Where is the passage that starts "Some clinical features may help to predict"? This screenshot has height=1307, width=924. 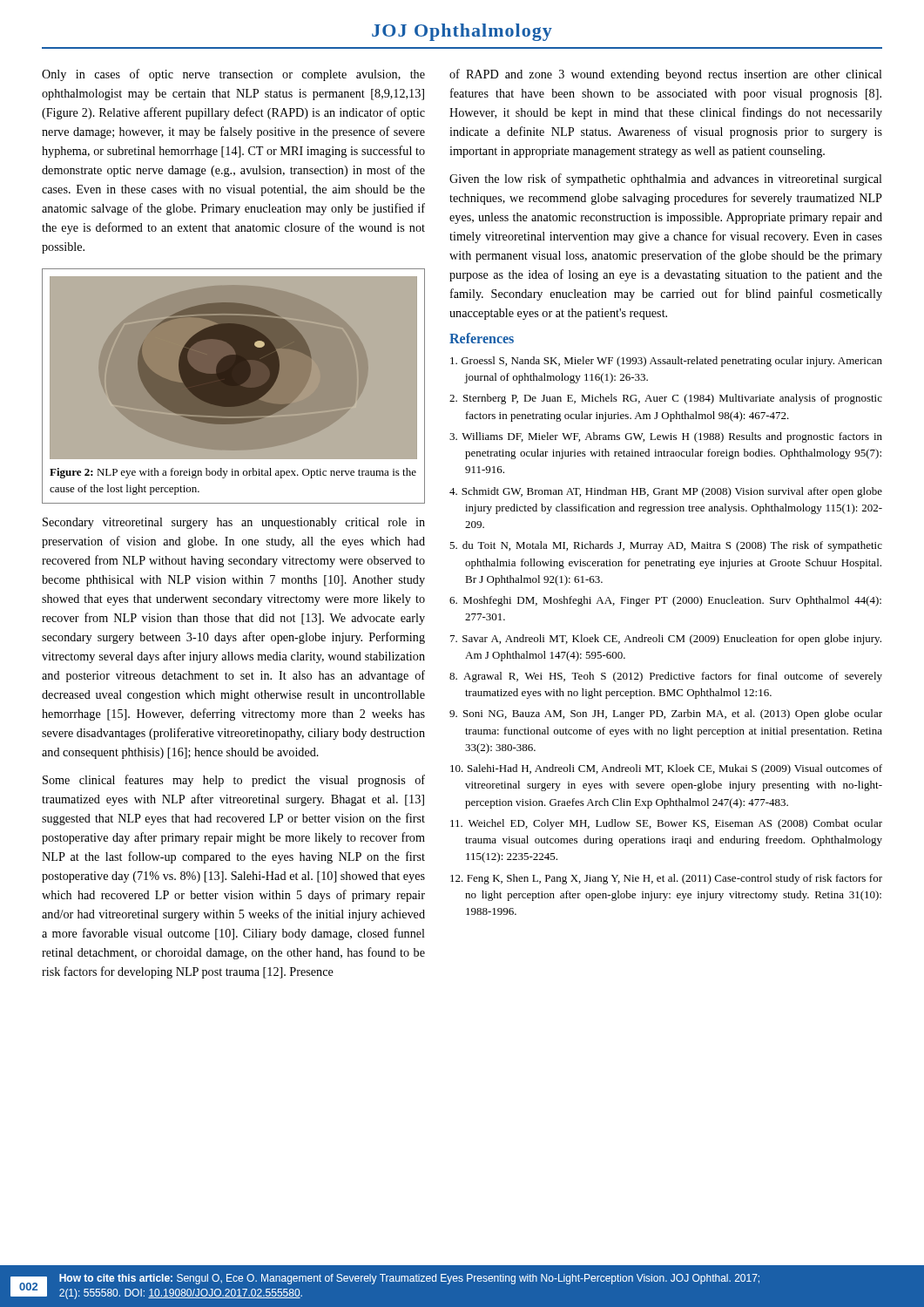(x=233, y=875)
